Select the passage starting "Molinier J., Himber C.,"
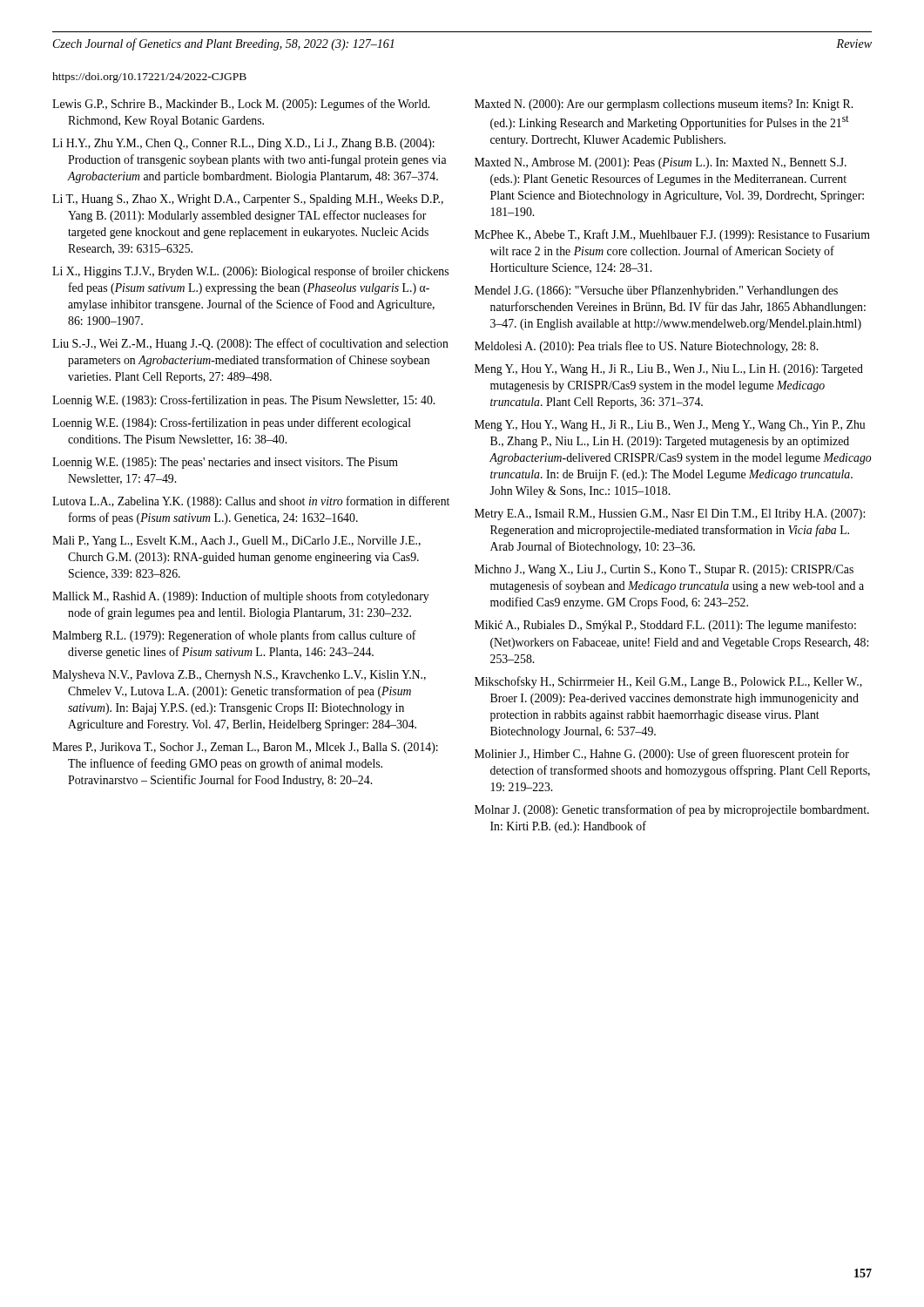 (672, 770)
